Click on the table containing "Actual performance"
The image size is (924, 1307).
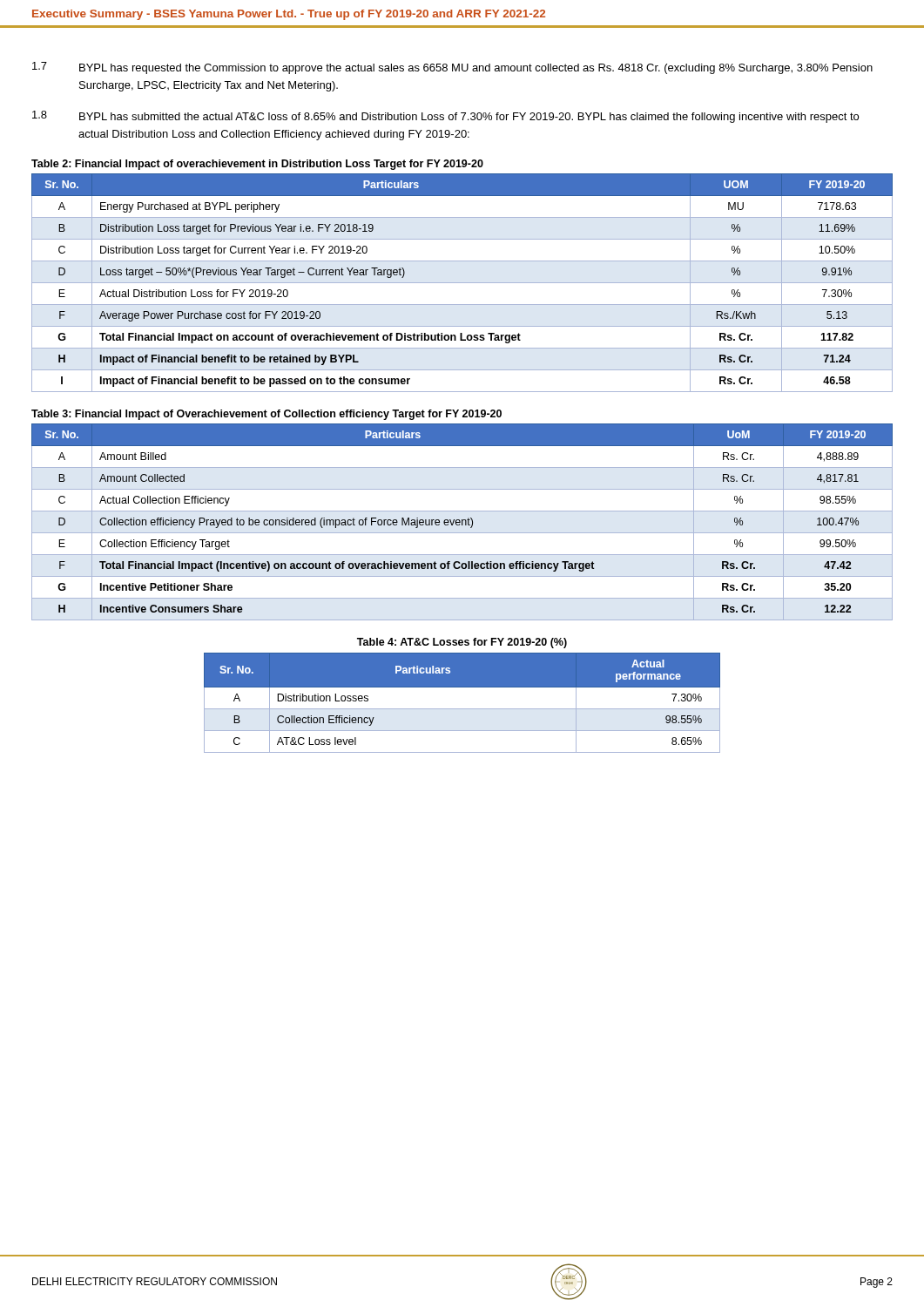[x=462, y=702]
